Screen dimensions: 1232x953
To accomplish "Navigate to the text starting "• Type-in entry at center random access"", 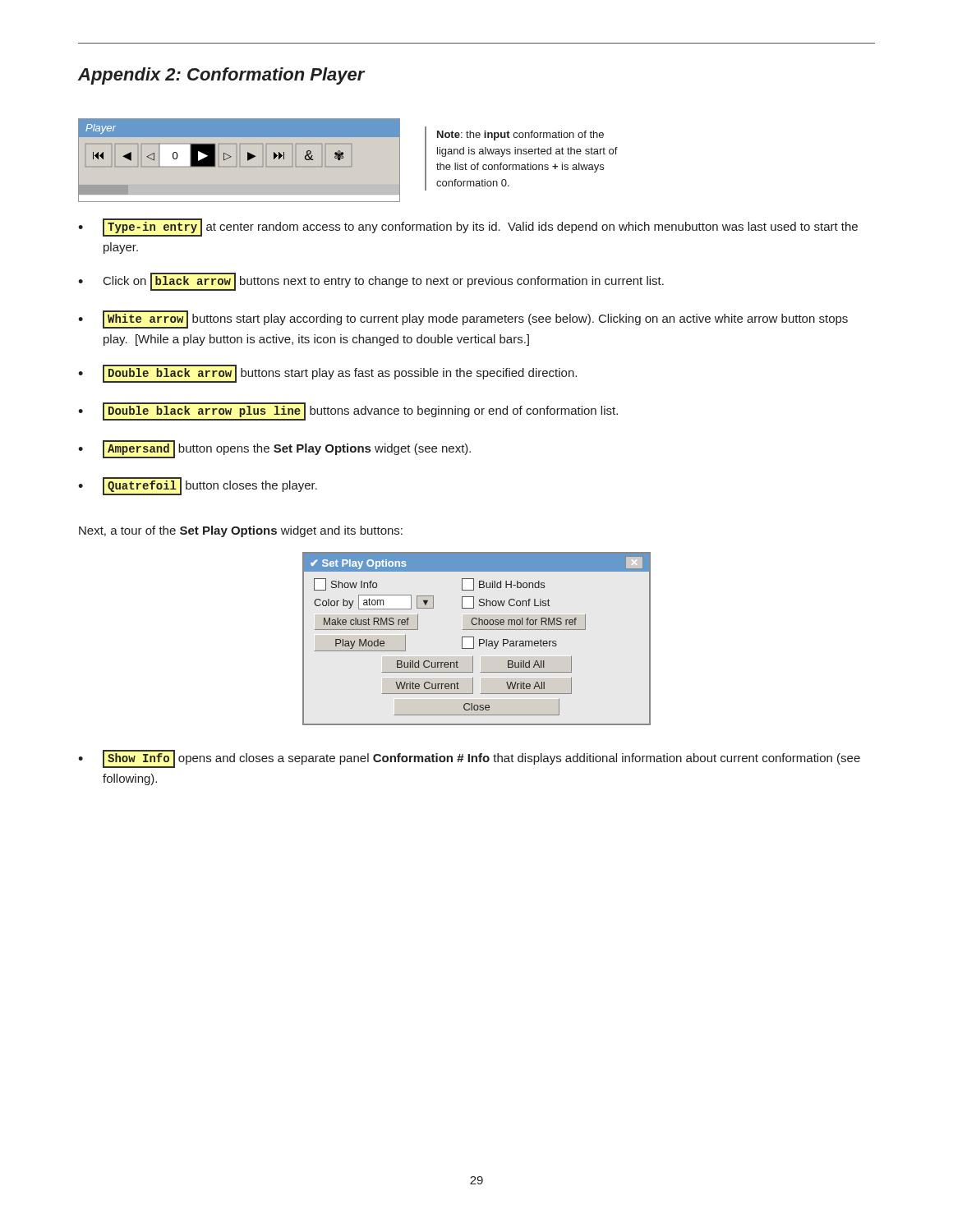I will tap(476, 237).
